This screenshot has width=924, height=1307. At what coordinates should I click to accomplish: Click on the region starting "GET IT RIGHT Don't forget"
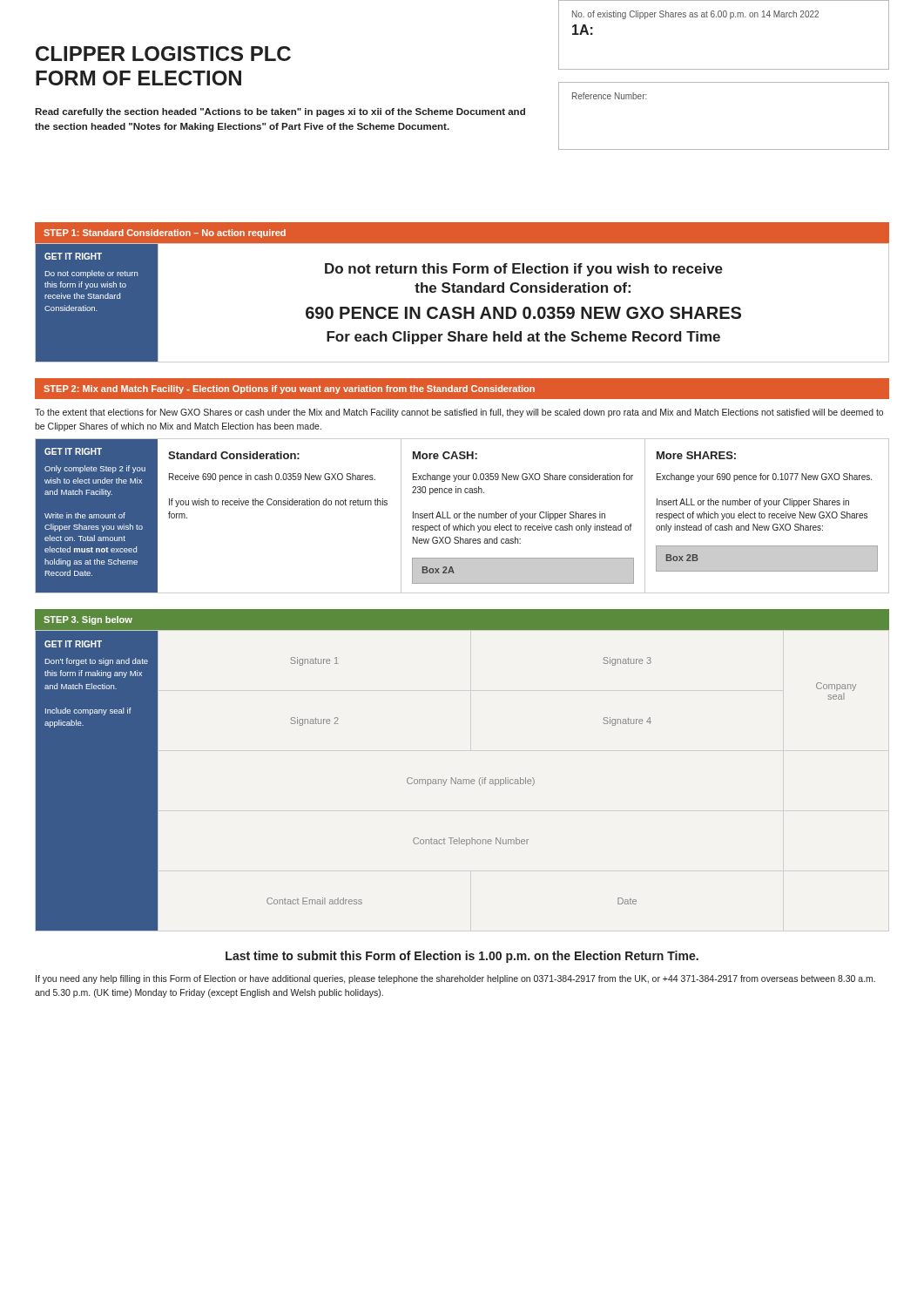click(97, 683)
